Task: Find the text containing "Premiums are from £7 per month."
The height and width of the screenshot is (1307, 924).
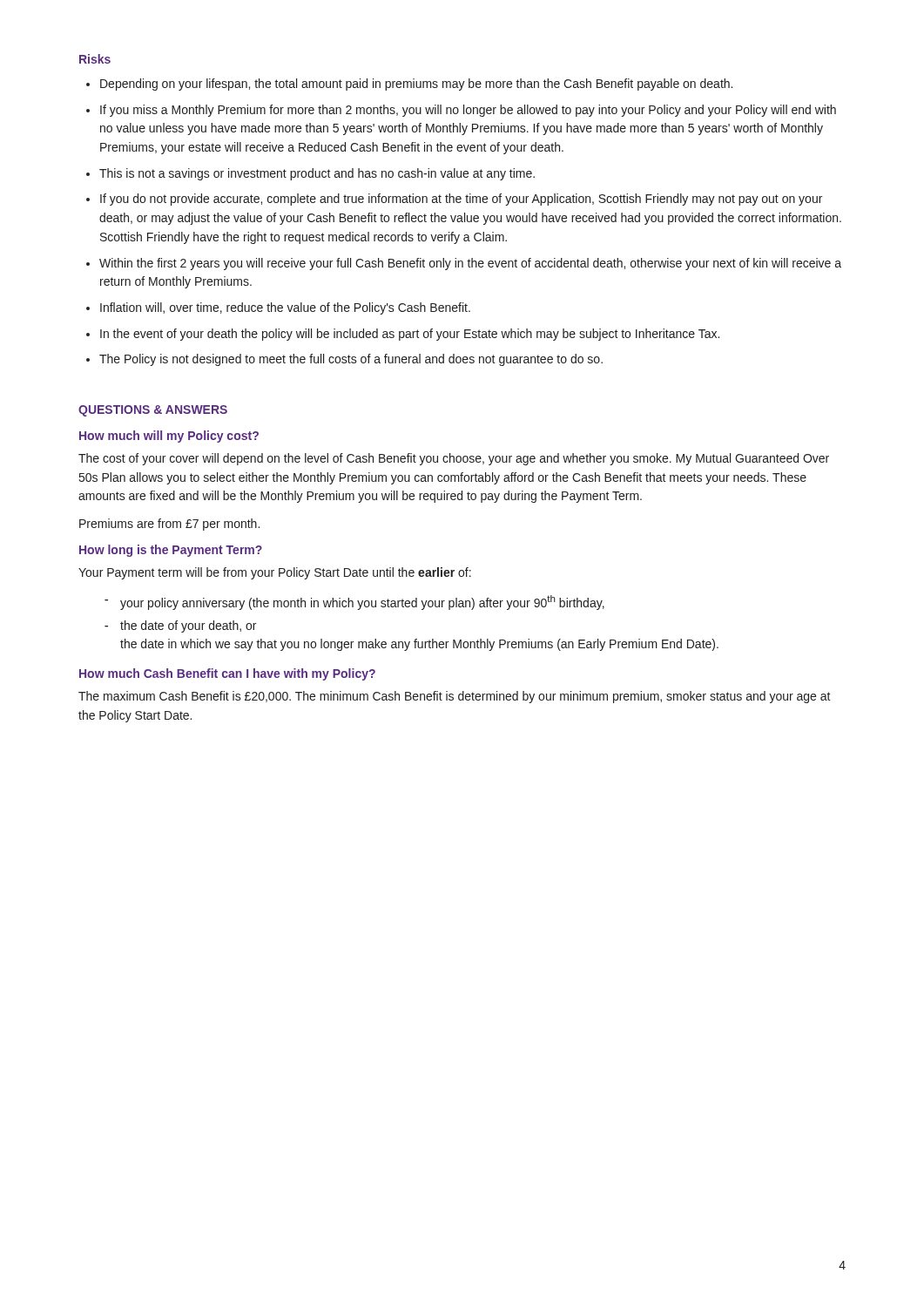Action: coord(170,524)
